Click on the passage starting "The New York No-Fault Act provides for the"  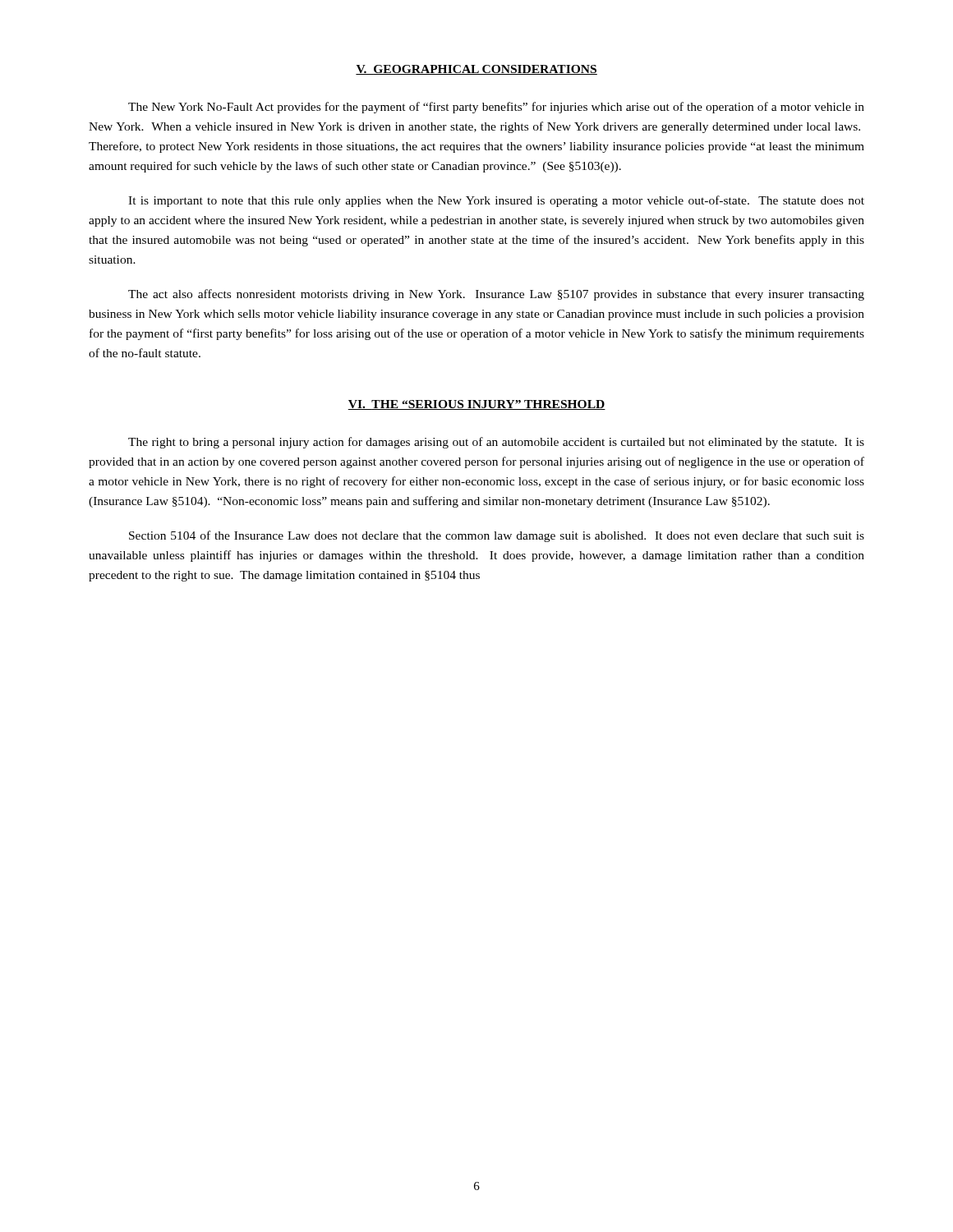(476, 136)
